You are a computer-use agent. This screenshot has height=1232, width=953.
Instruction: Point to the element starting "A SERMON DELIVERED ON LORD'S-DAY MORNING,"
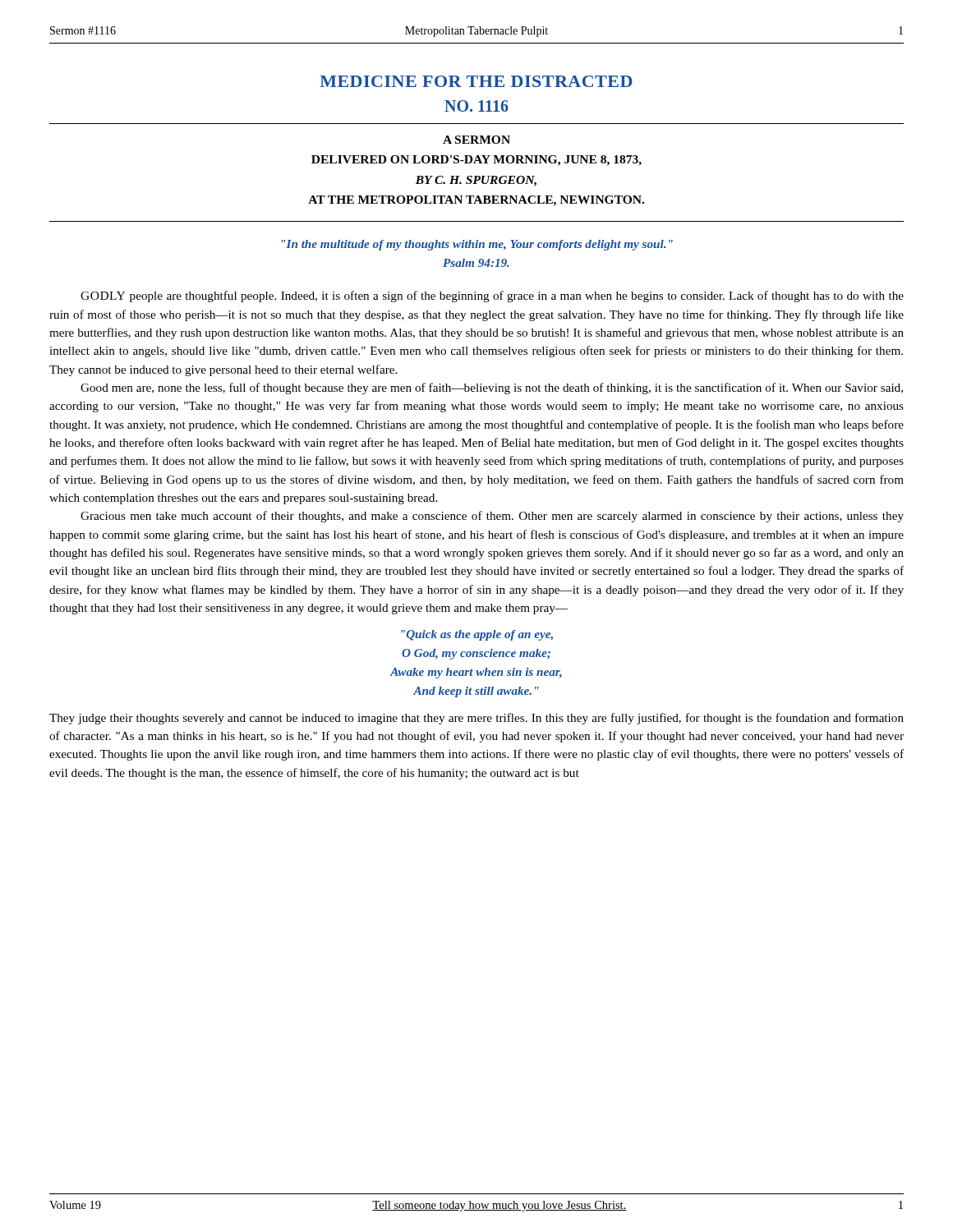tap(476, 170)
